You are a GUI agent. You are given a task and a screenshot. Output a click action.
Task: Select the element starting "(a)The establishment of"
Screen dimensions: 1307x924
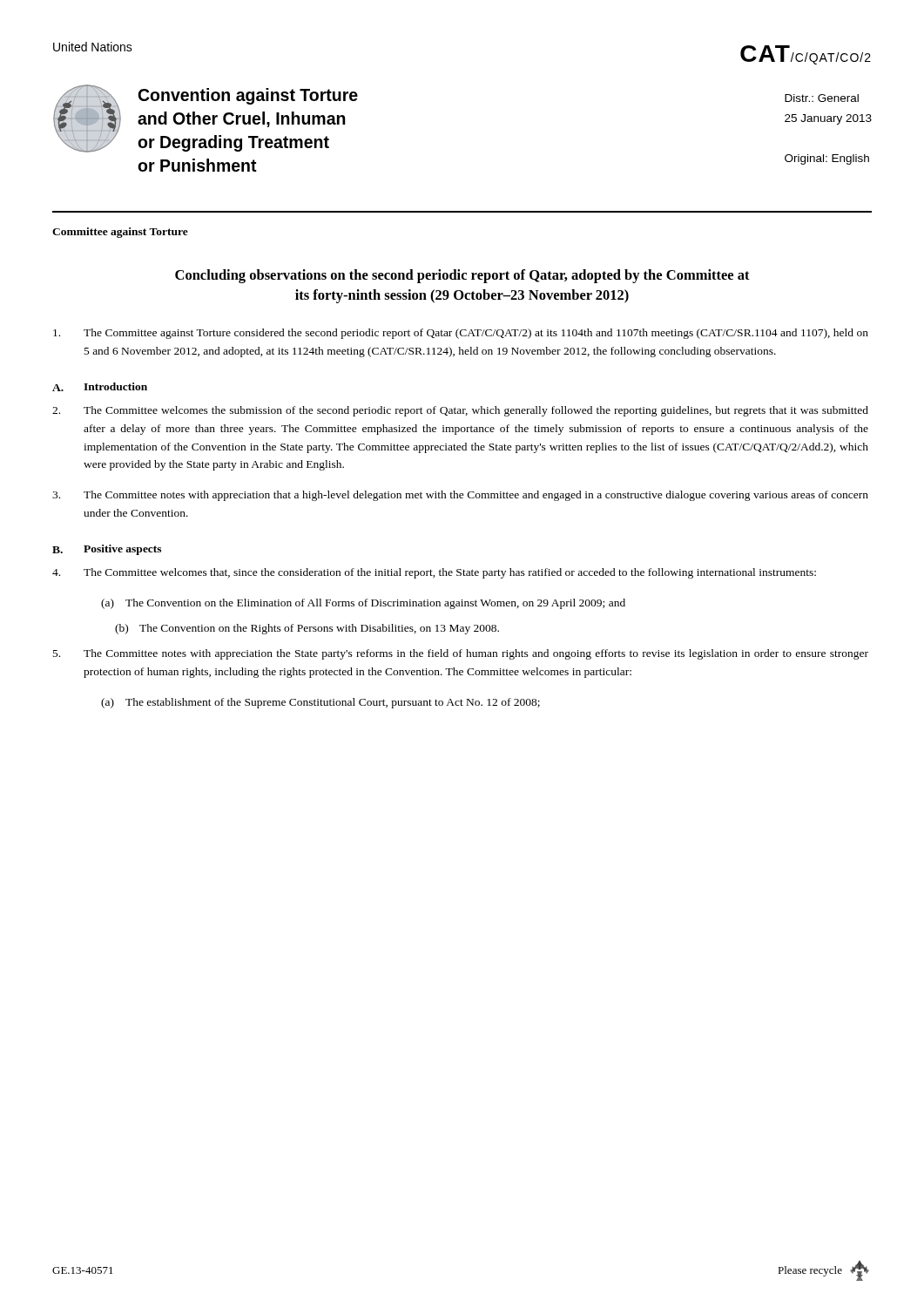485,703
